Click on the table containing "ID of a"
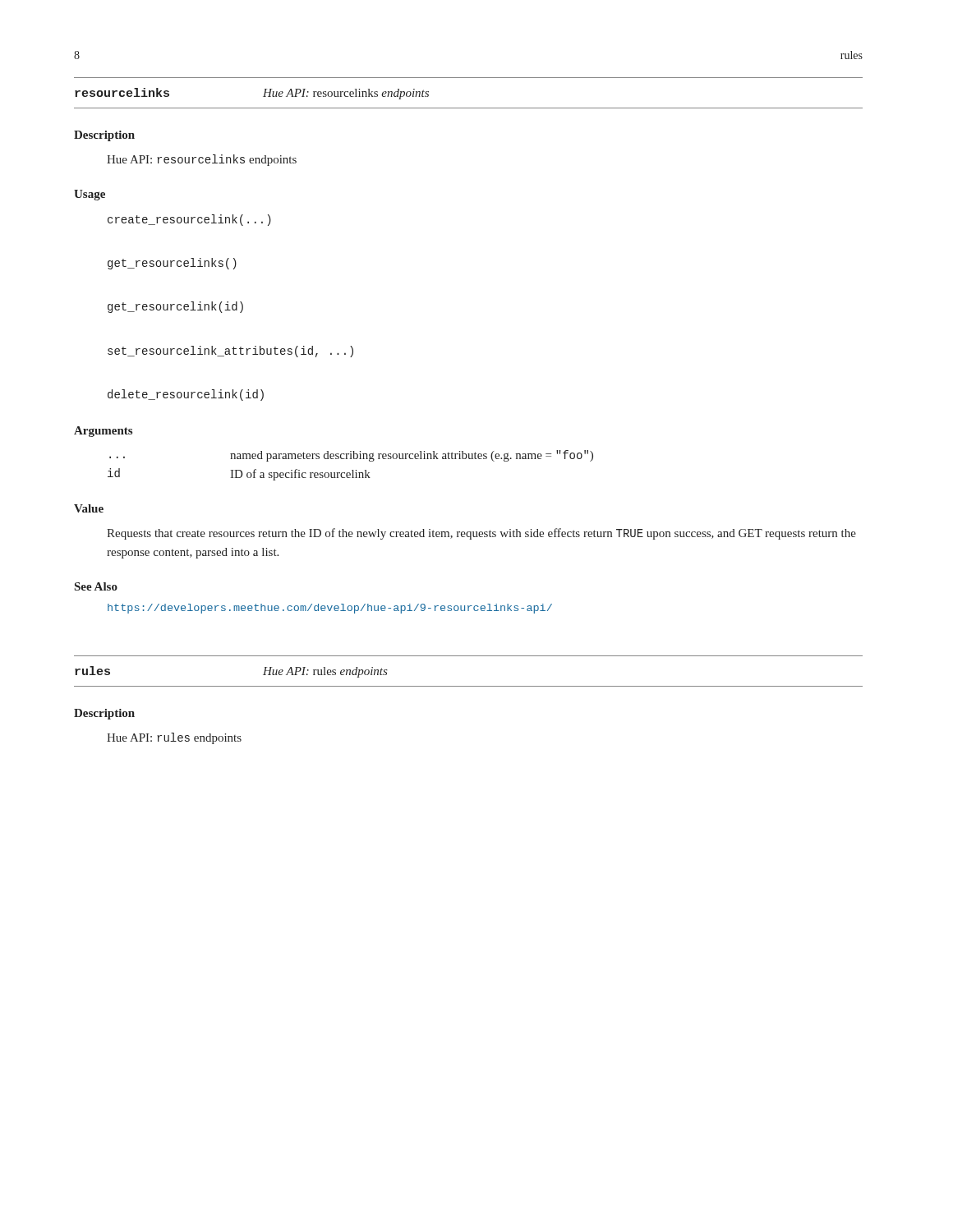 pyautogui.click(x=468, y=465)
